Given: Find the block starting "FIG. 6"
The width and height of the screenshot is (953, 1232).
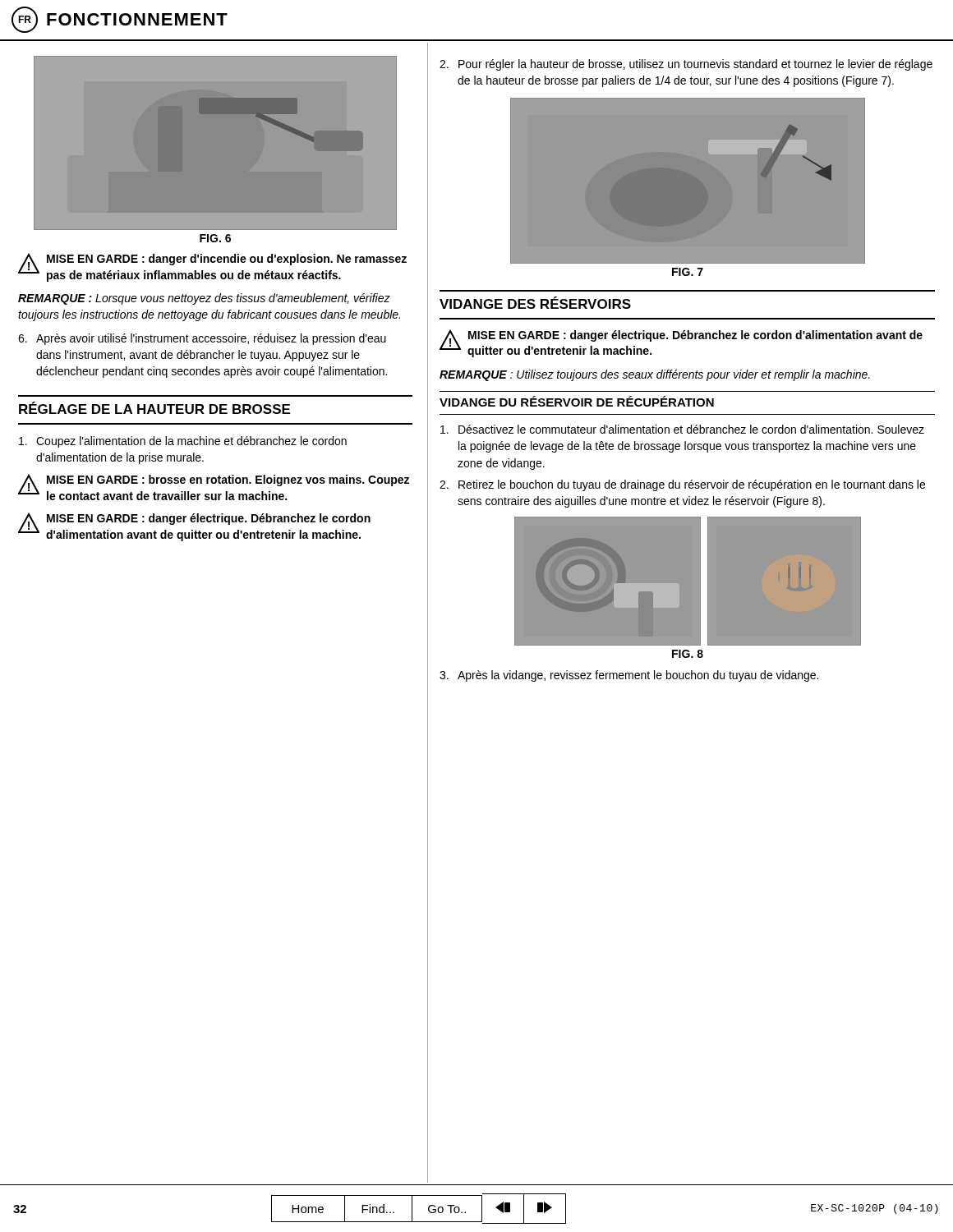Looking at the screenshot, I should (x=215, y=238).
